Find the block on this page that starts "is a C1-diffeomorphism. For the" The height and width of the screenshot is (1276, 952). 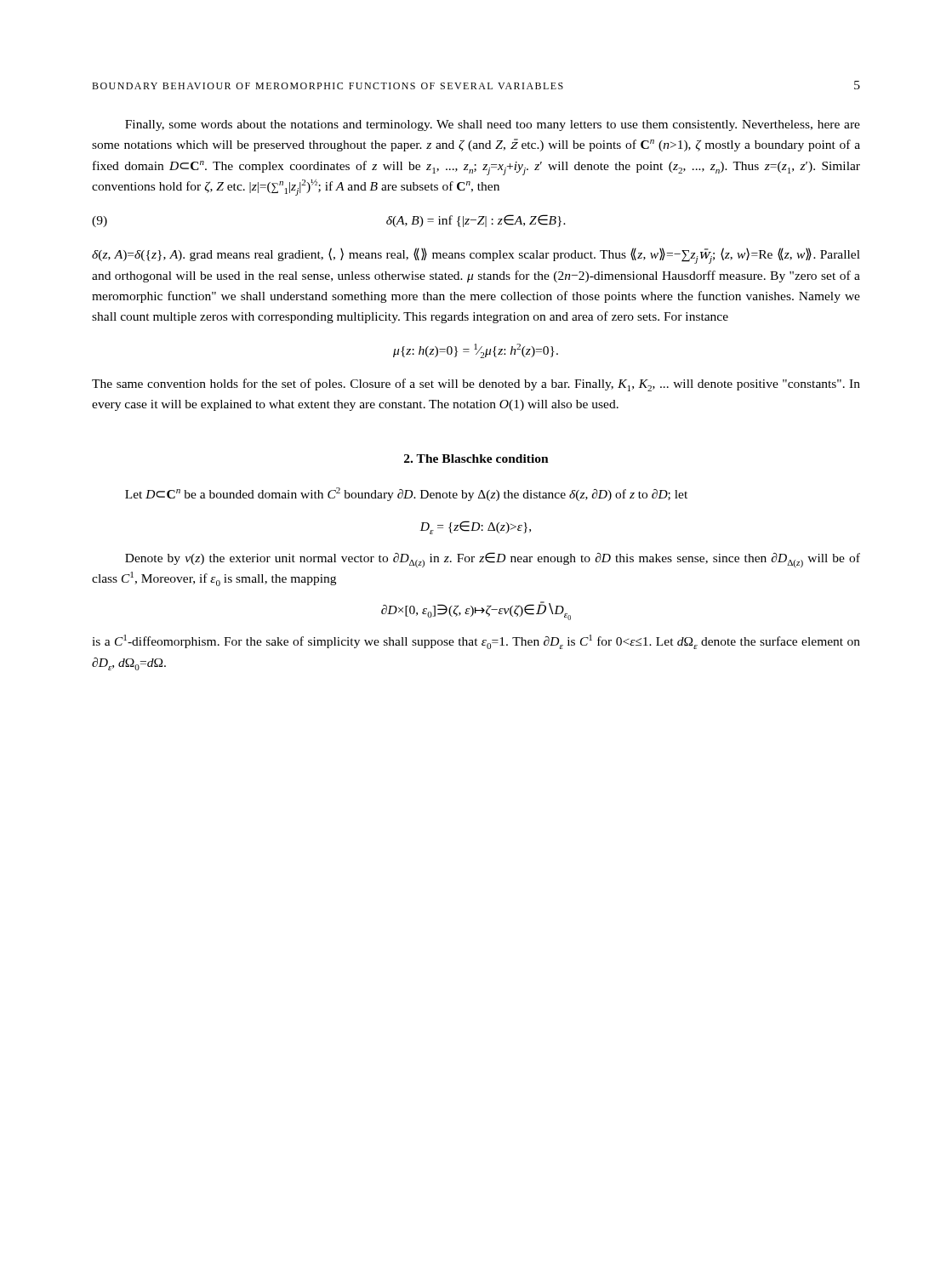point(476,652)
